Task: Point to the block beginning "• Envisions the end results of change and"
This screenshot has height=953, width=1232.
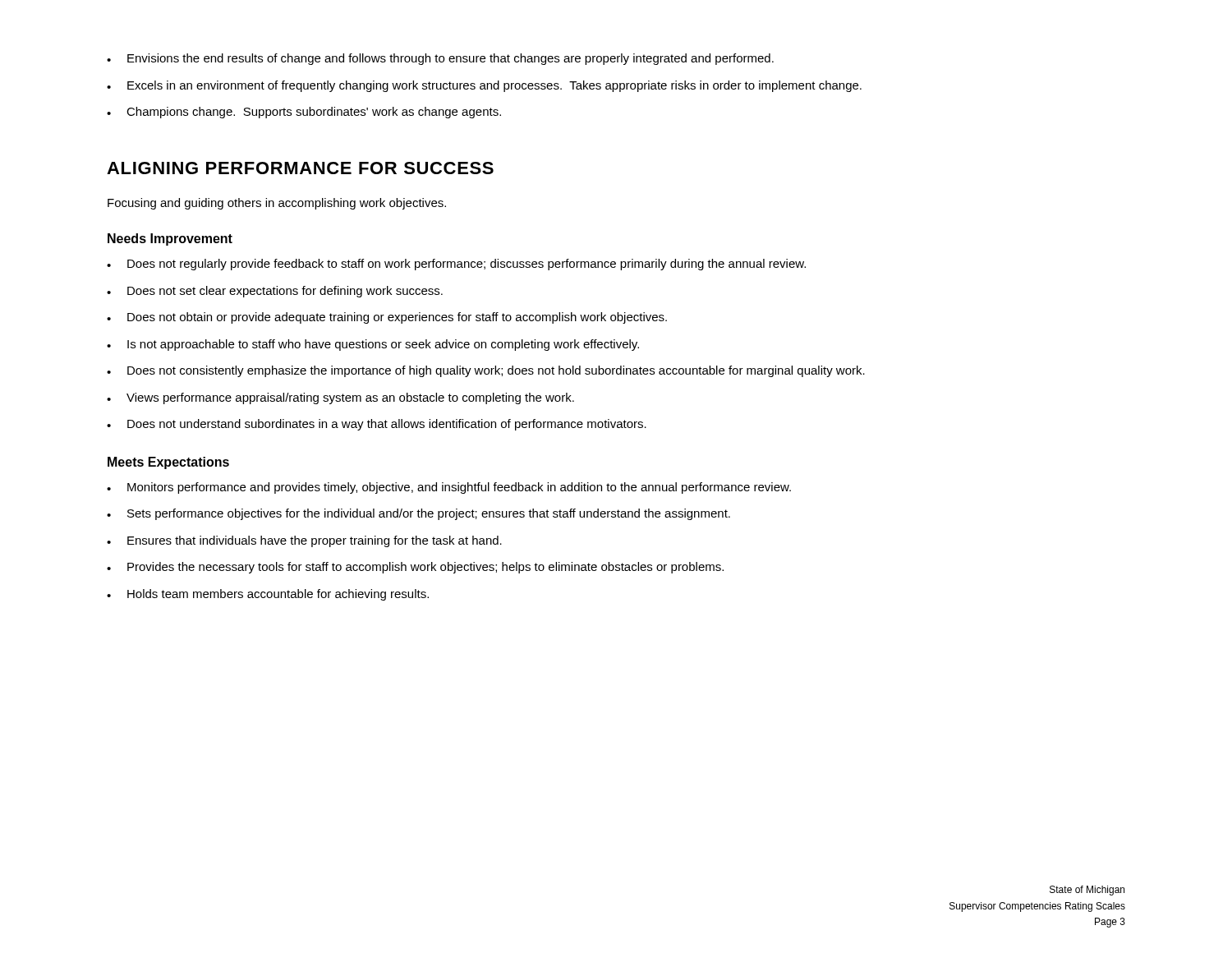Action: pyautogui.click(x=616, y=59)
